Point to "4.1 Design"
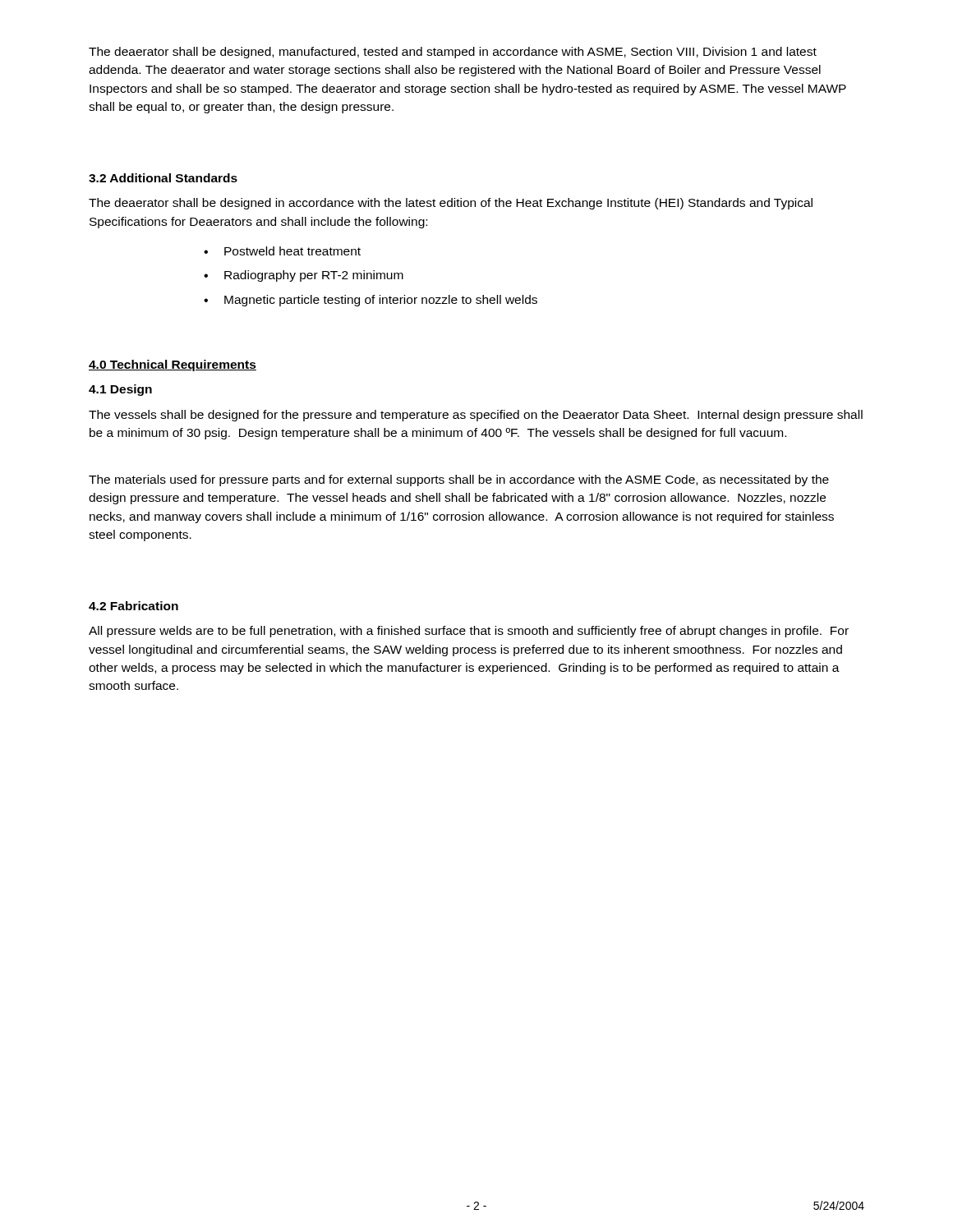Screen dimensions: 1232x953 point(121,389)
